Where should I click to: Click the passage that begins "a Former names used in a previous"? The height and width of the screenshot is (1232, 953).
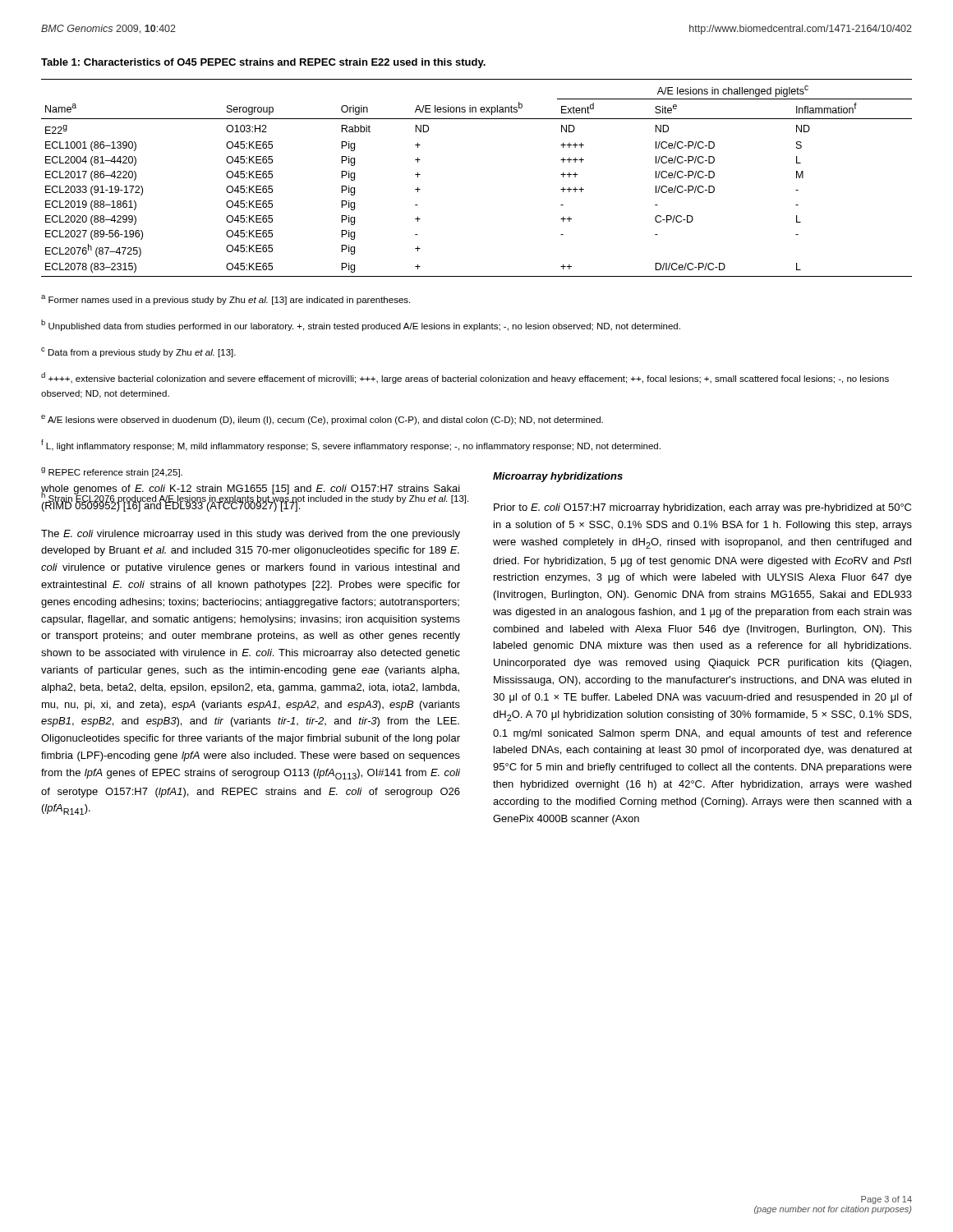pyautogui.click(x=226, y=300)
